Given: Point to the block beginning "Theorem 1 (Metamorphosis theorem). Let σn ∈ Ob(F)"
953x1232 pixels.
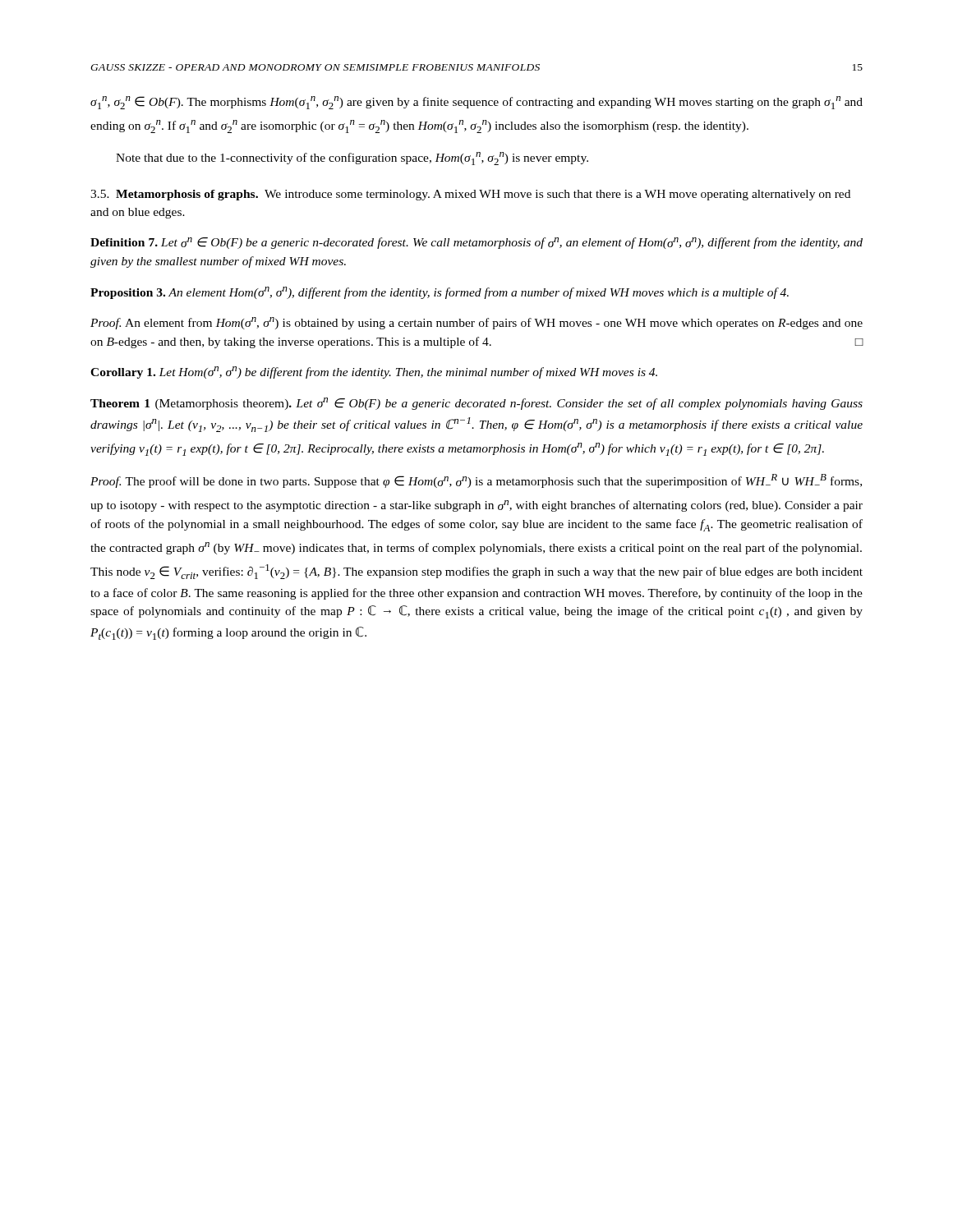Looking at the screenshot, I should [x=476, y=426].
